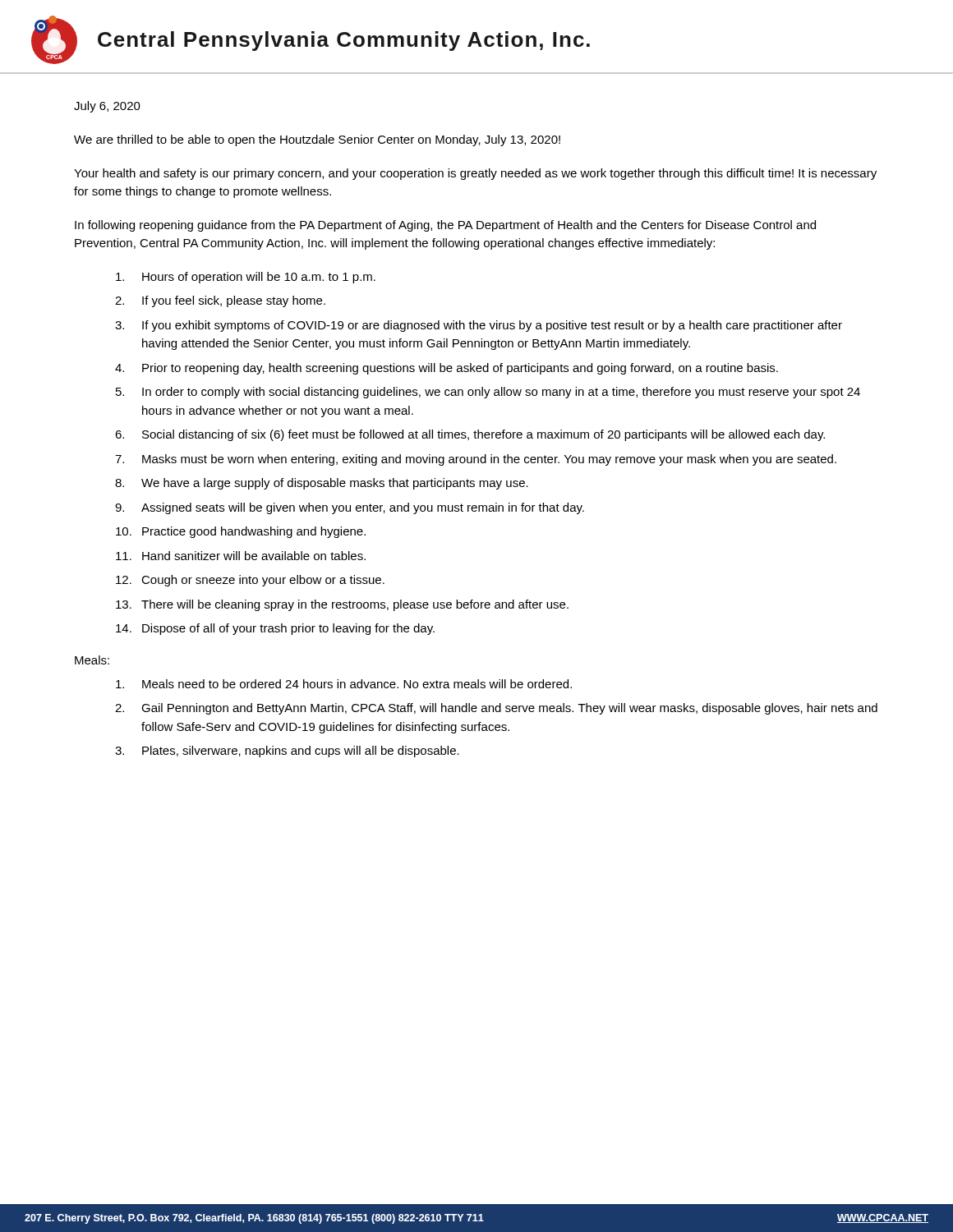Screen dimensions: 1232x953
Task: Point to the passage starting "3.If you exhibit symptoms of"
Action: click(x=497, y=334)
